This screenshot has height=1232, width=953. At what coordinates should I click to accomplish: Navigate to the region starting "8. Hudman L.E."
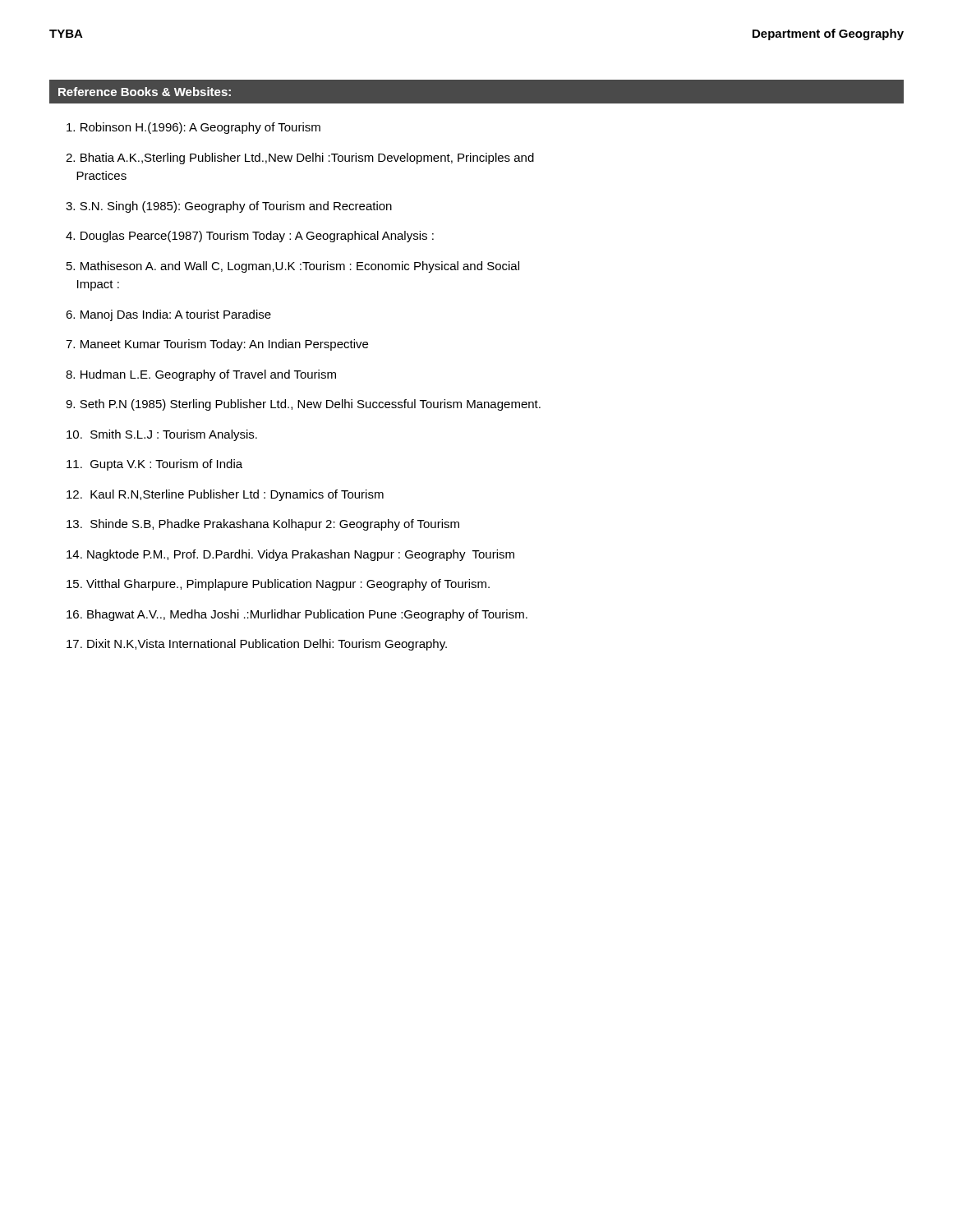(201, 374)
